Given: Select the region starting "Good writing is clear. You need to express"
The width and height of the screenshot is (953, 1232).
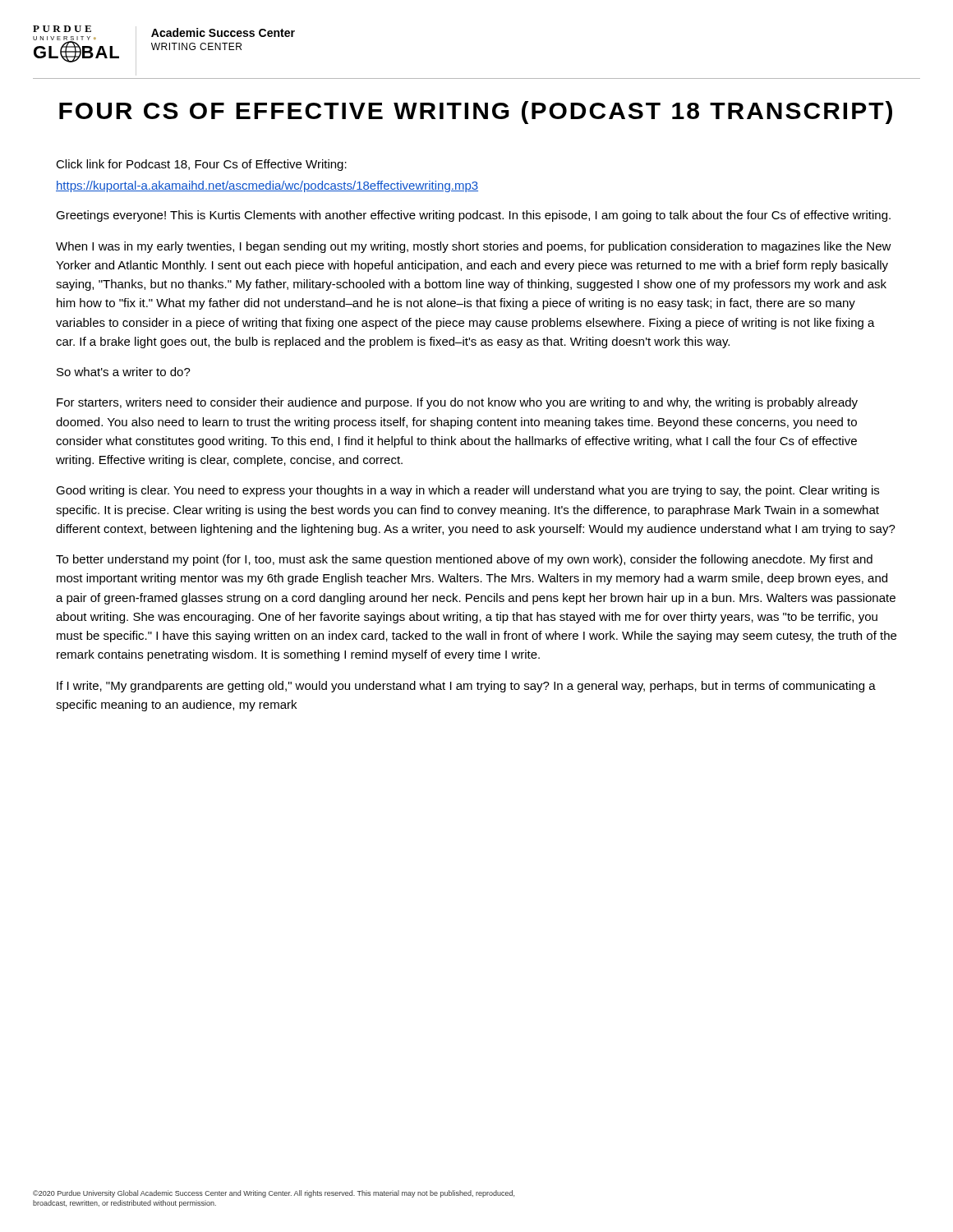Looking at the screenshot, I should tap(476, 509).
